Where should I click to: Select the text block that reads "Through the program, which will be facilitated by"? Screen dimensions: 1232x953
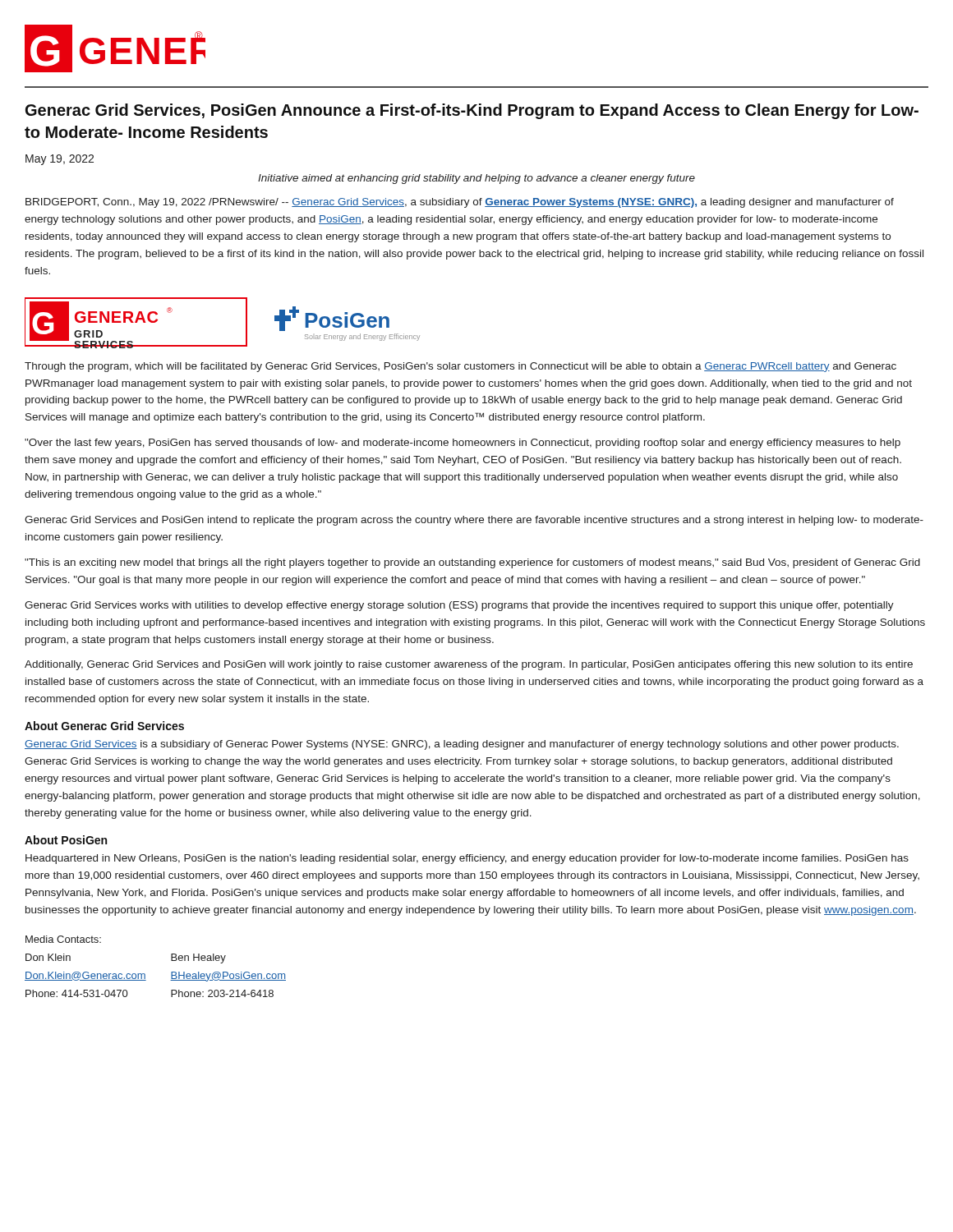[468, 391]
